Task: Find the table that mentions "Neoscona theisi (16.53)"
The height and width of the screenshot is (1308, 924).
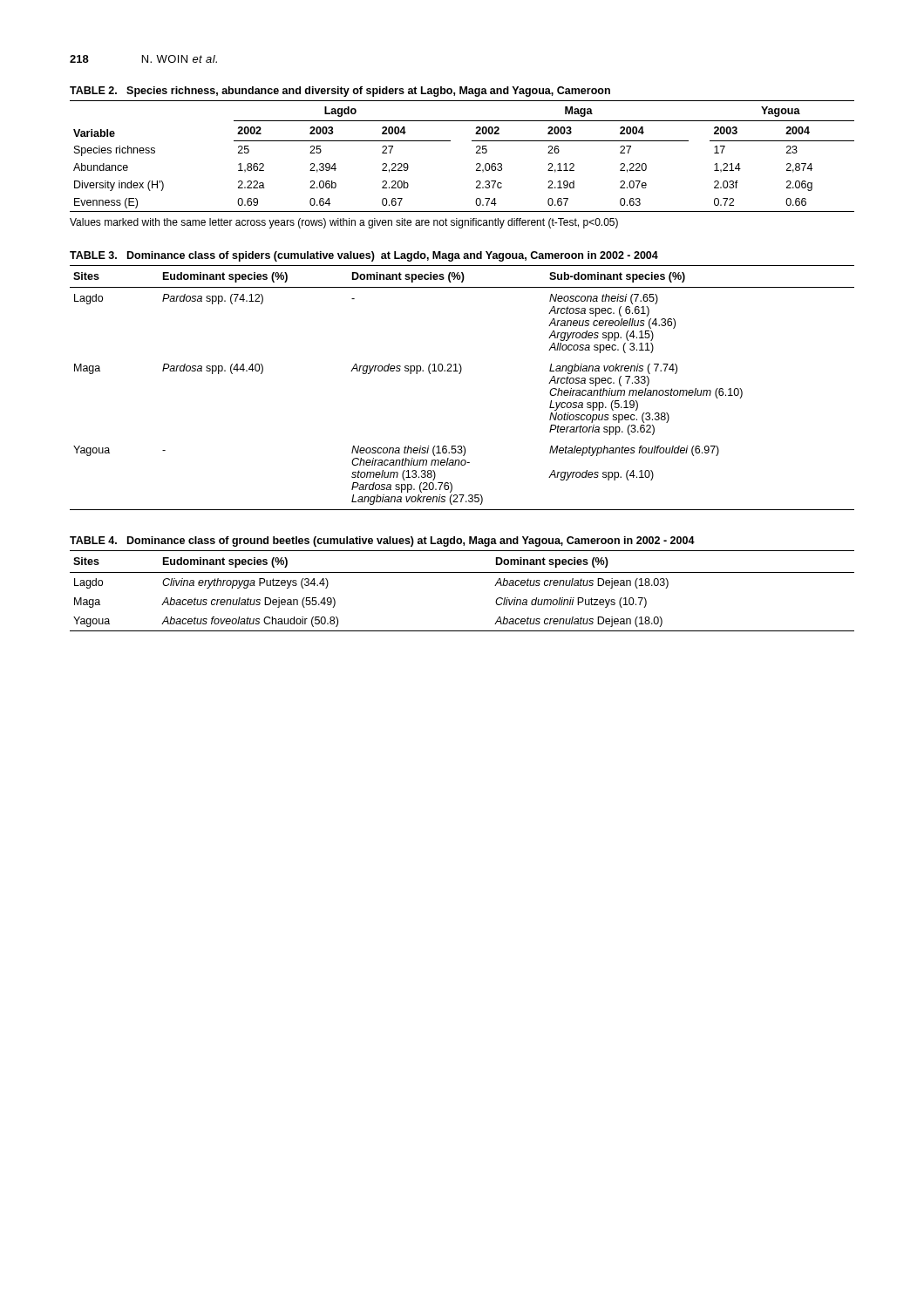Action: click(x=462, y=388)
